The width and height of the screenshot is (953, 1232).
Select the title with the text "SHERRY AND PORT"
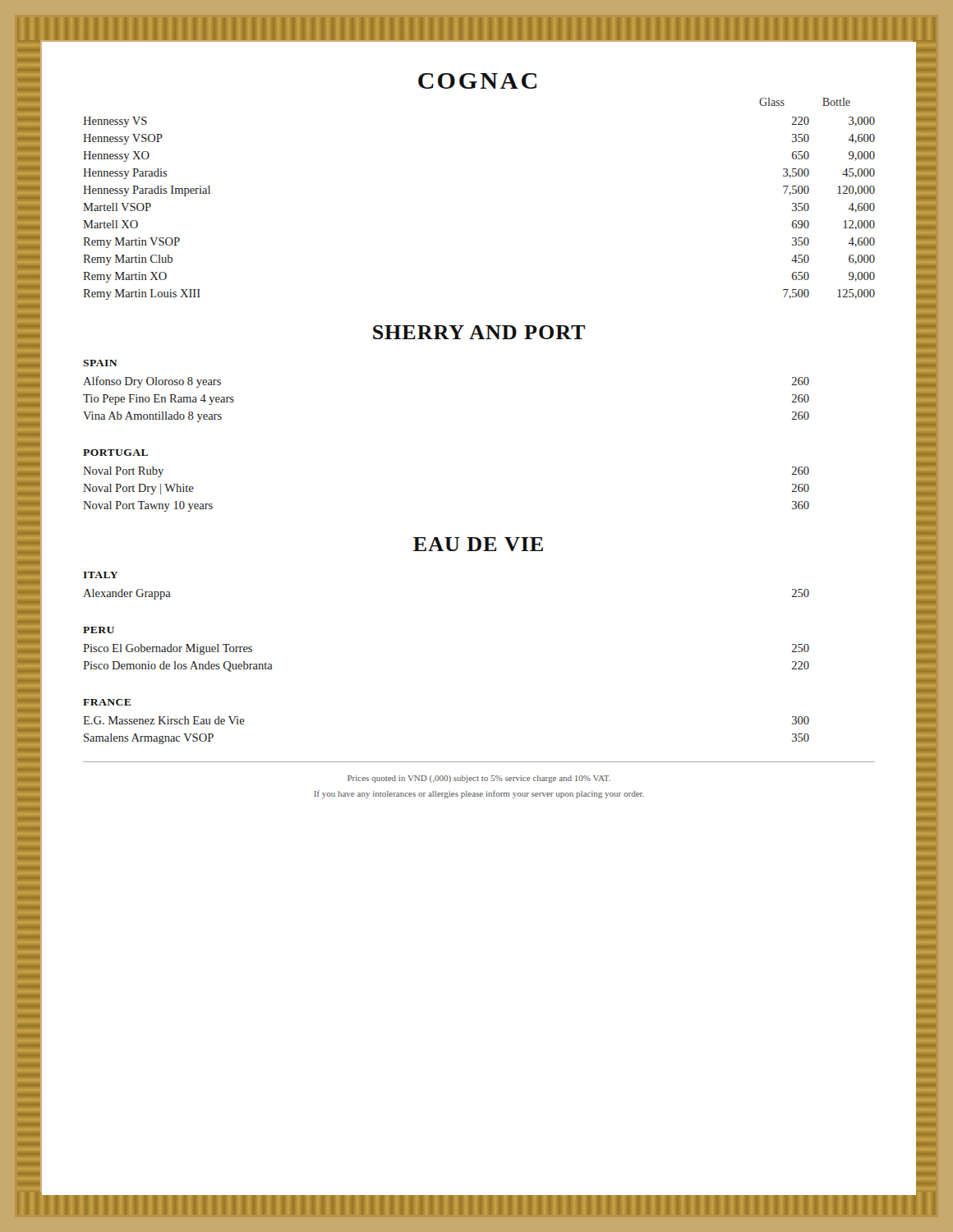click(x=479, y=333)
